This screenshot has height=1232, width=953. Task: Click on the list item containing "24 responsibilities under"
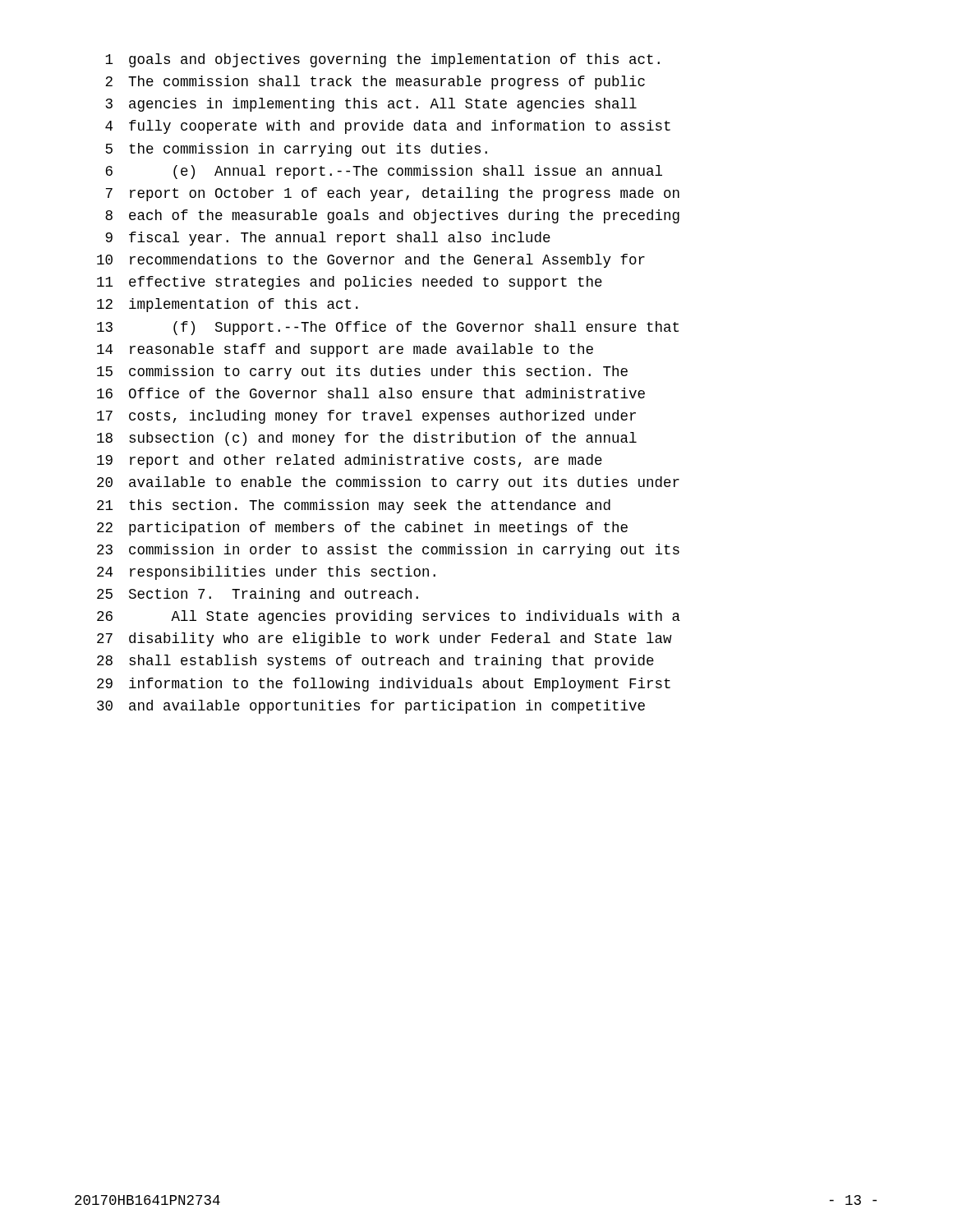click(x=266, y=573)
